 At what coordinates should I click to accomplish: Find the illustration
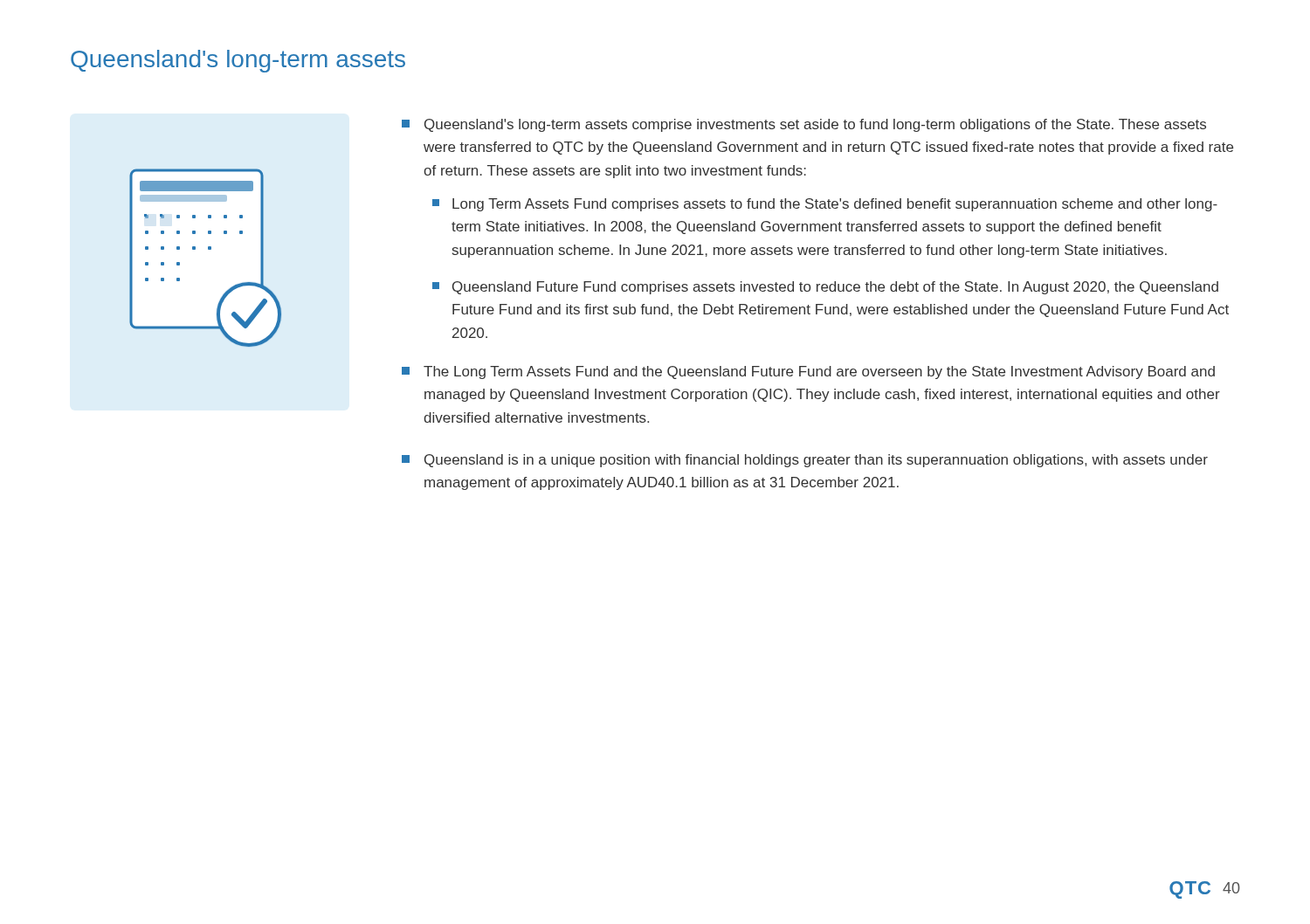pyautogui.click(x=210, y=262)
